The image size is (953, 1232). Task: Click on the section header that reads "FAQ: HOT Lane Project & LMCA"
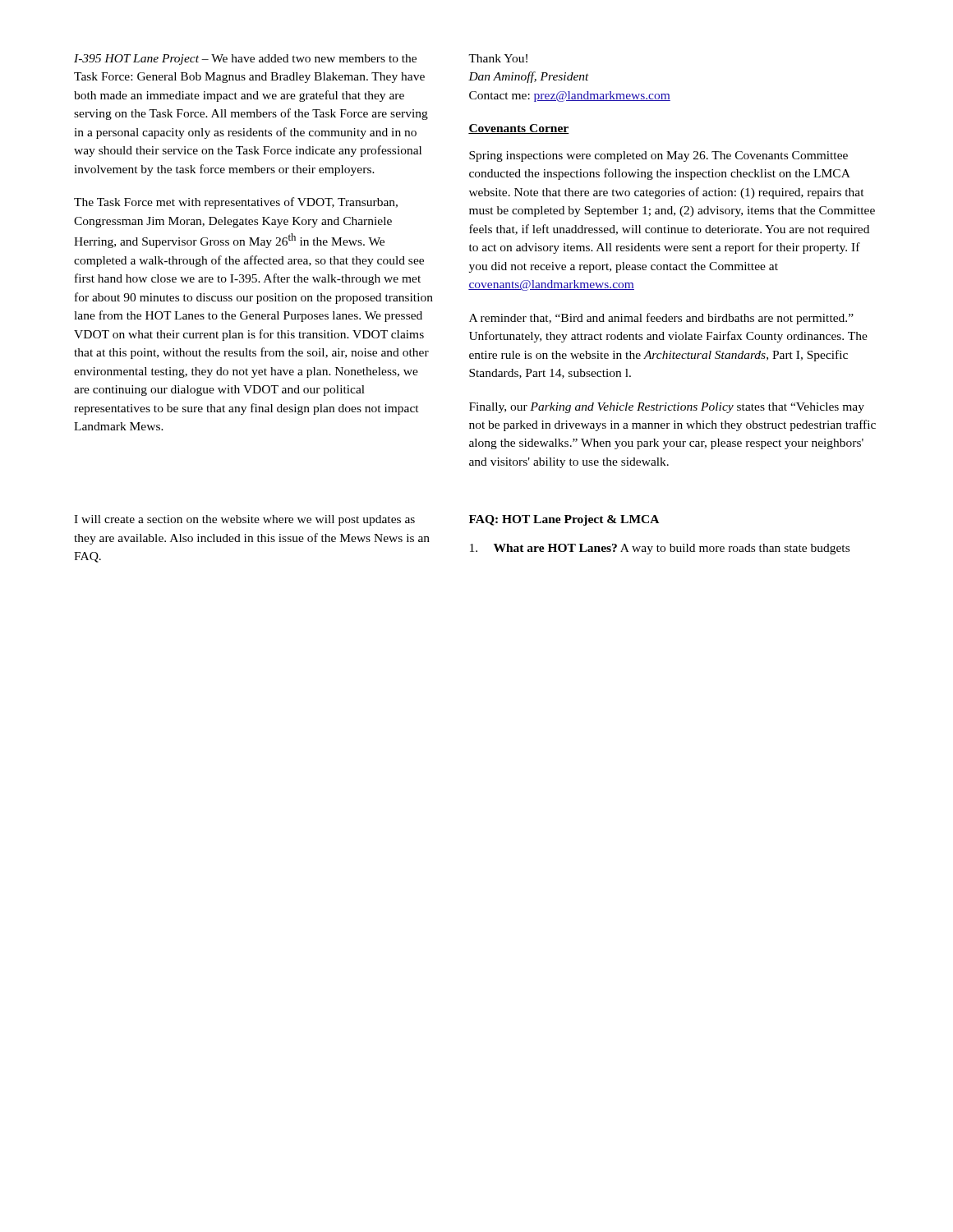click(x=564, y=519)
